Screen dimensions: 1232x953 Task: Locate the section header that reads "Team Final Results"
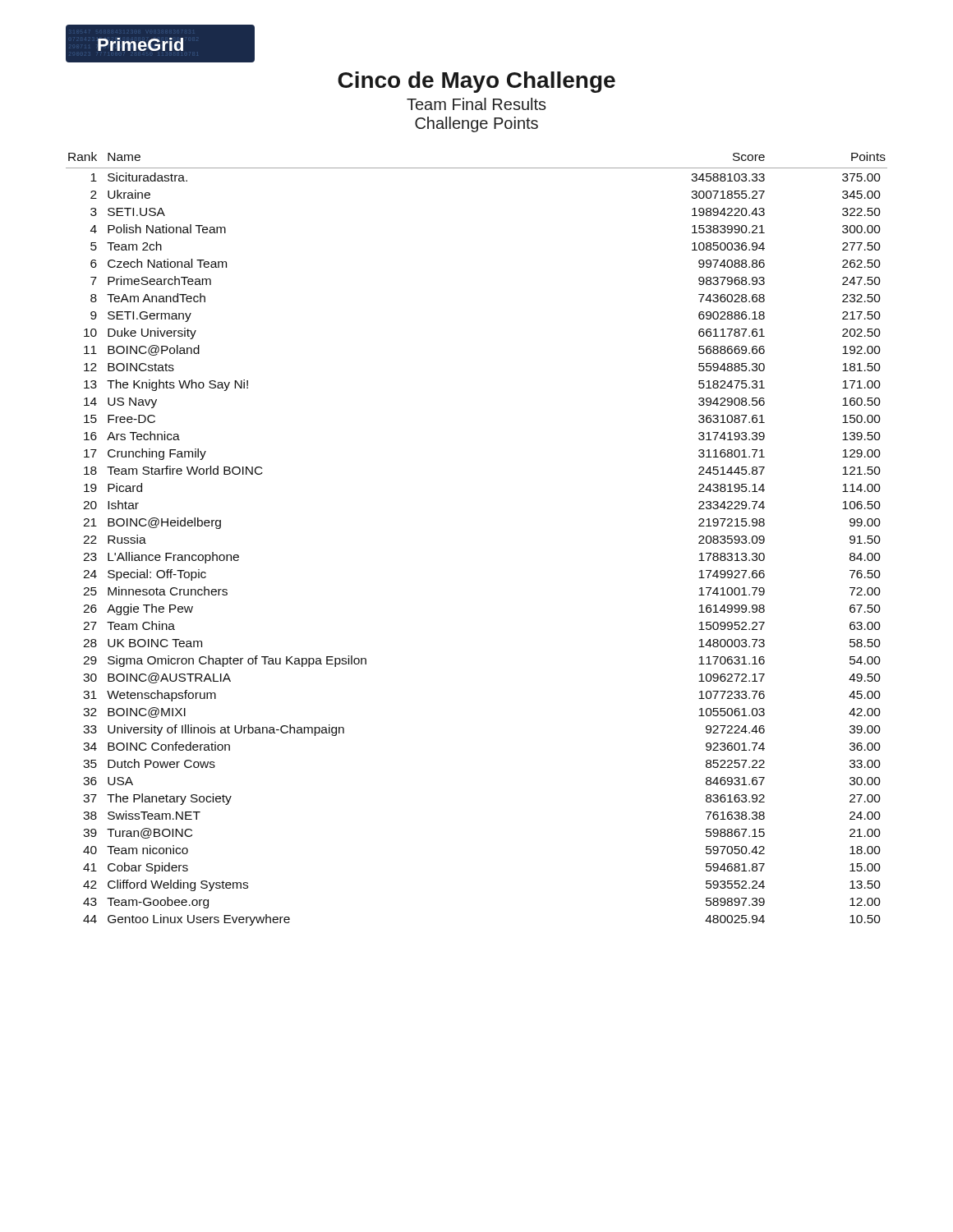pyautogui.click(x=476, y=104)
